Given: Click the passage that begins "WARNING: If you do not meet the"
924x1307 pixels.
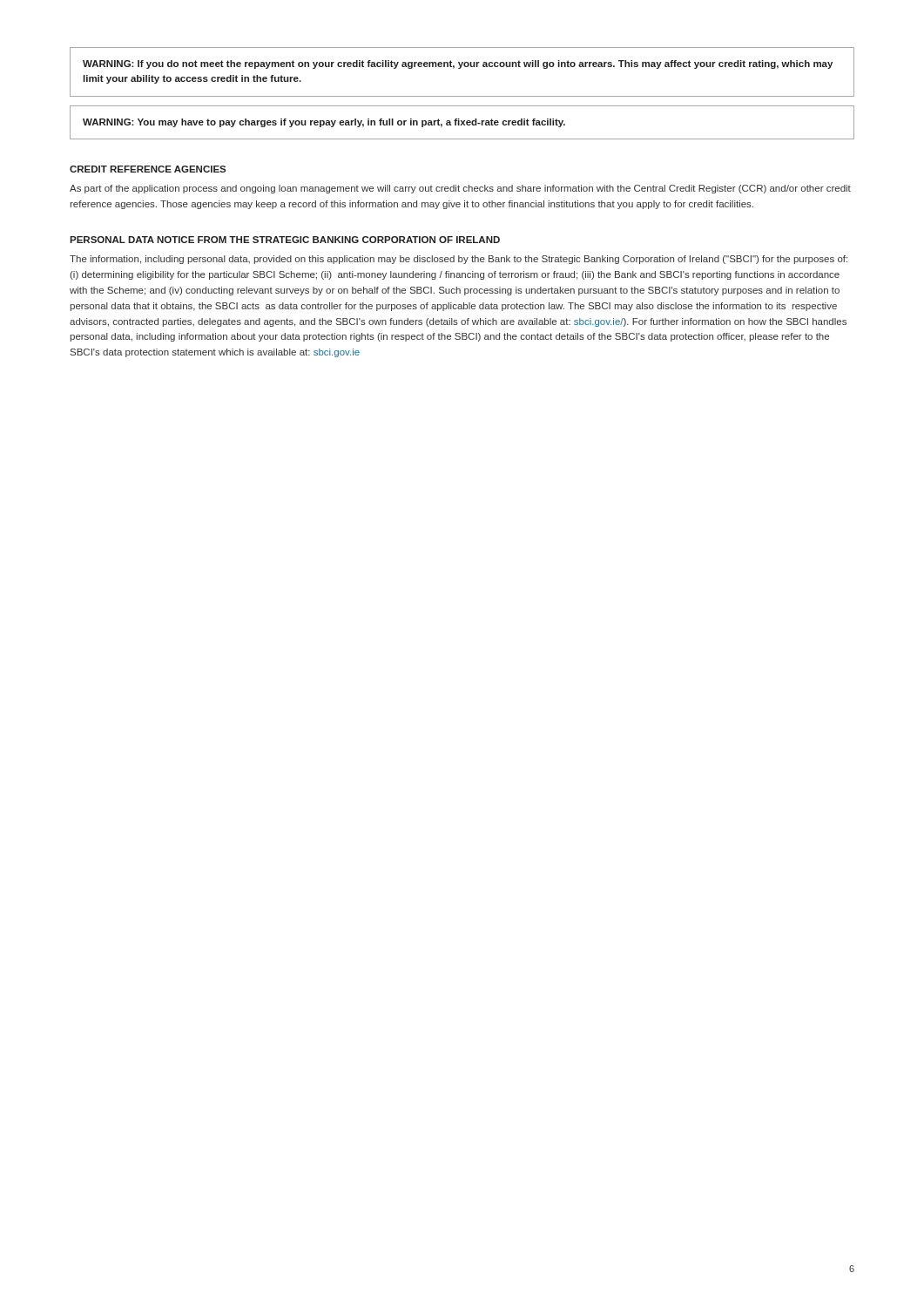Looking at the screenshot, I should click(458, 71).
